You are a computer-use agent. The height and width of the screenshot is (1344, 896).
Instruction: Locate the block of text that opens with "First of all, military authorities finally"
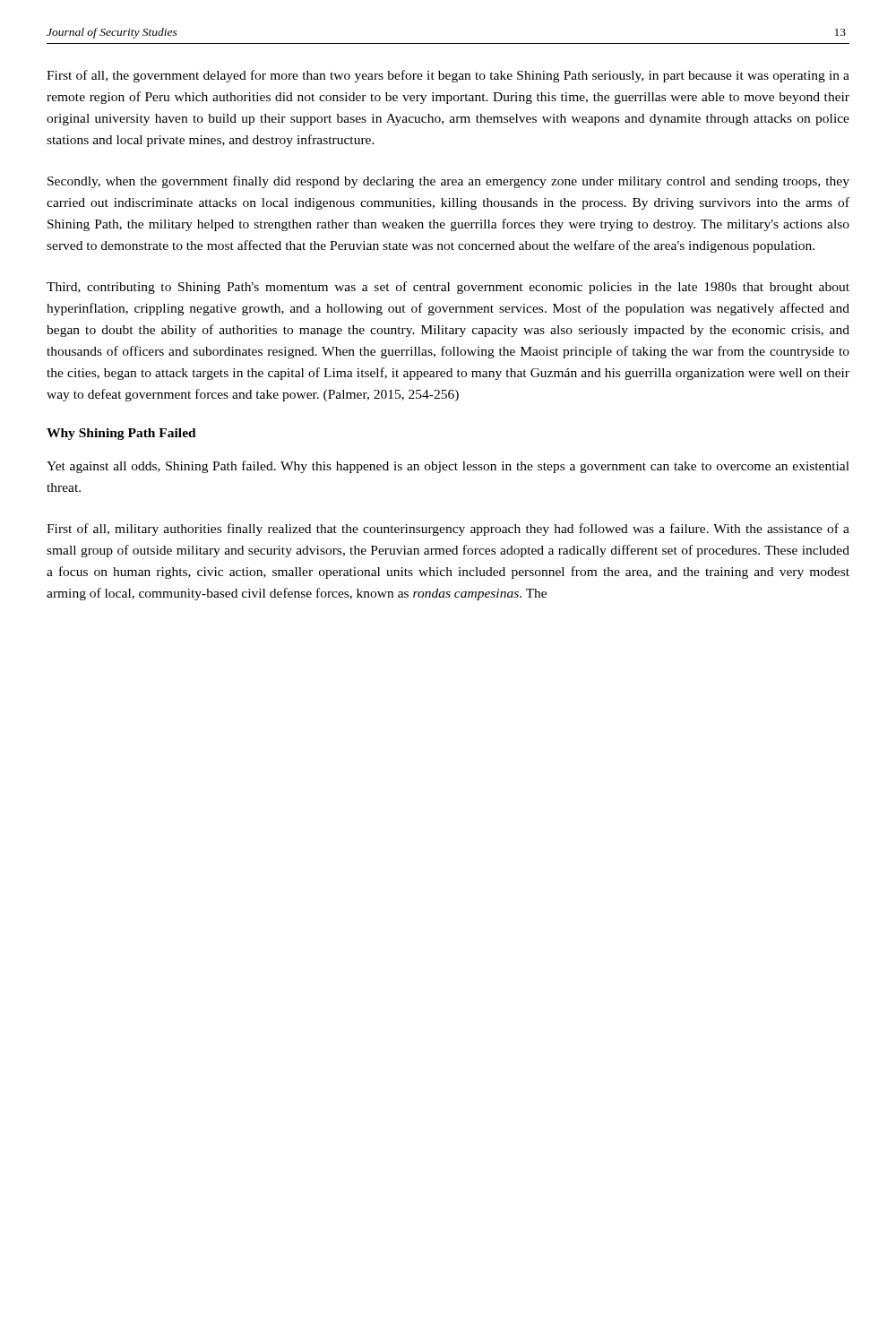click(448, 561)
